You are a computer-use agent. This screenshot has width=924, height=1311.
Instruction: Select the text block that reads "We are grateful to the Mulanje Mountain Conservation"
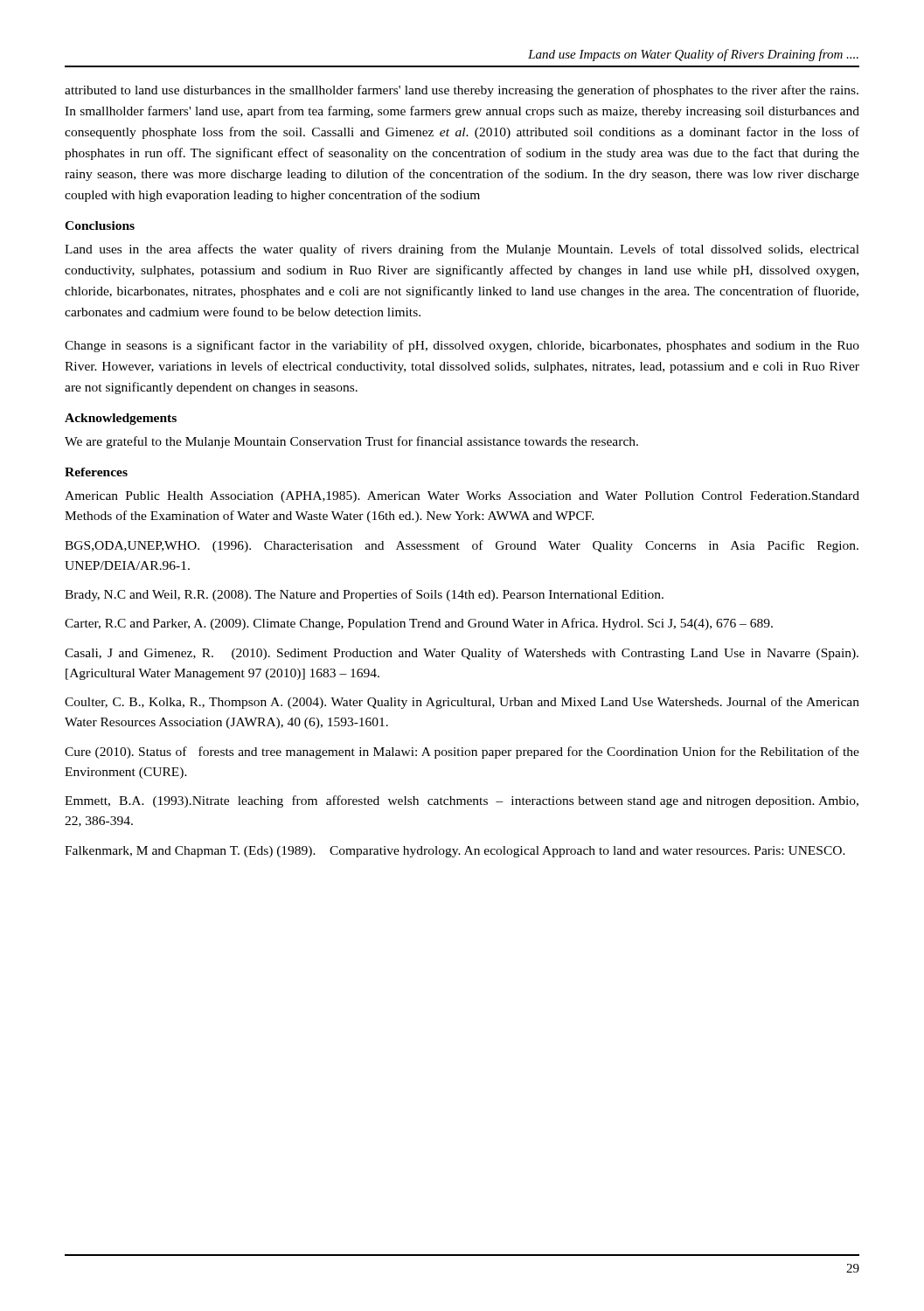pos(462,442)
